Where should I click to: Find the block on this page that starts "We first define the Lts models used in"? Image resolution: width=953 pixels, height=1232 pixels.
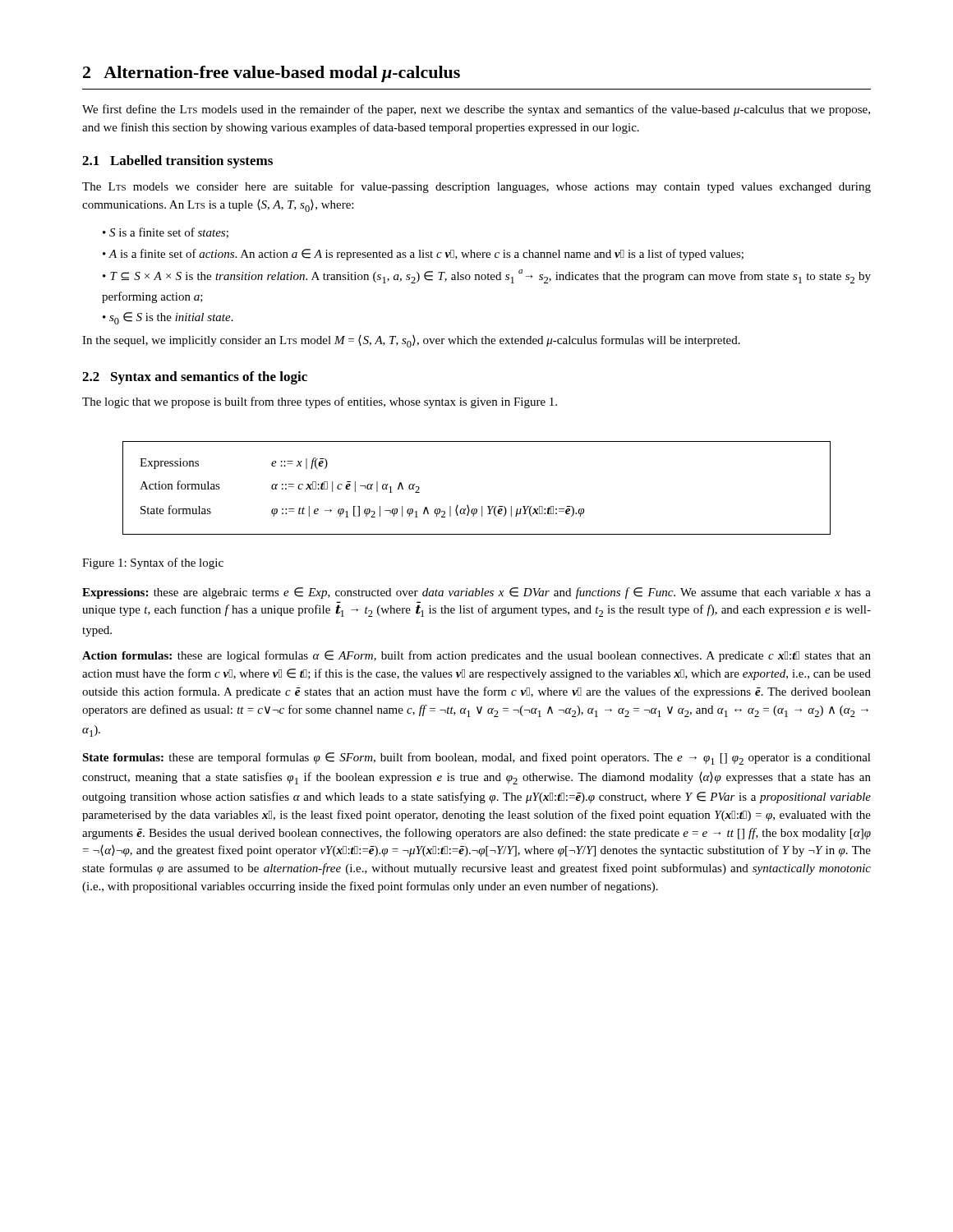[476, 119]
